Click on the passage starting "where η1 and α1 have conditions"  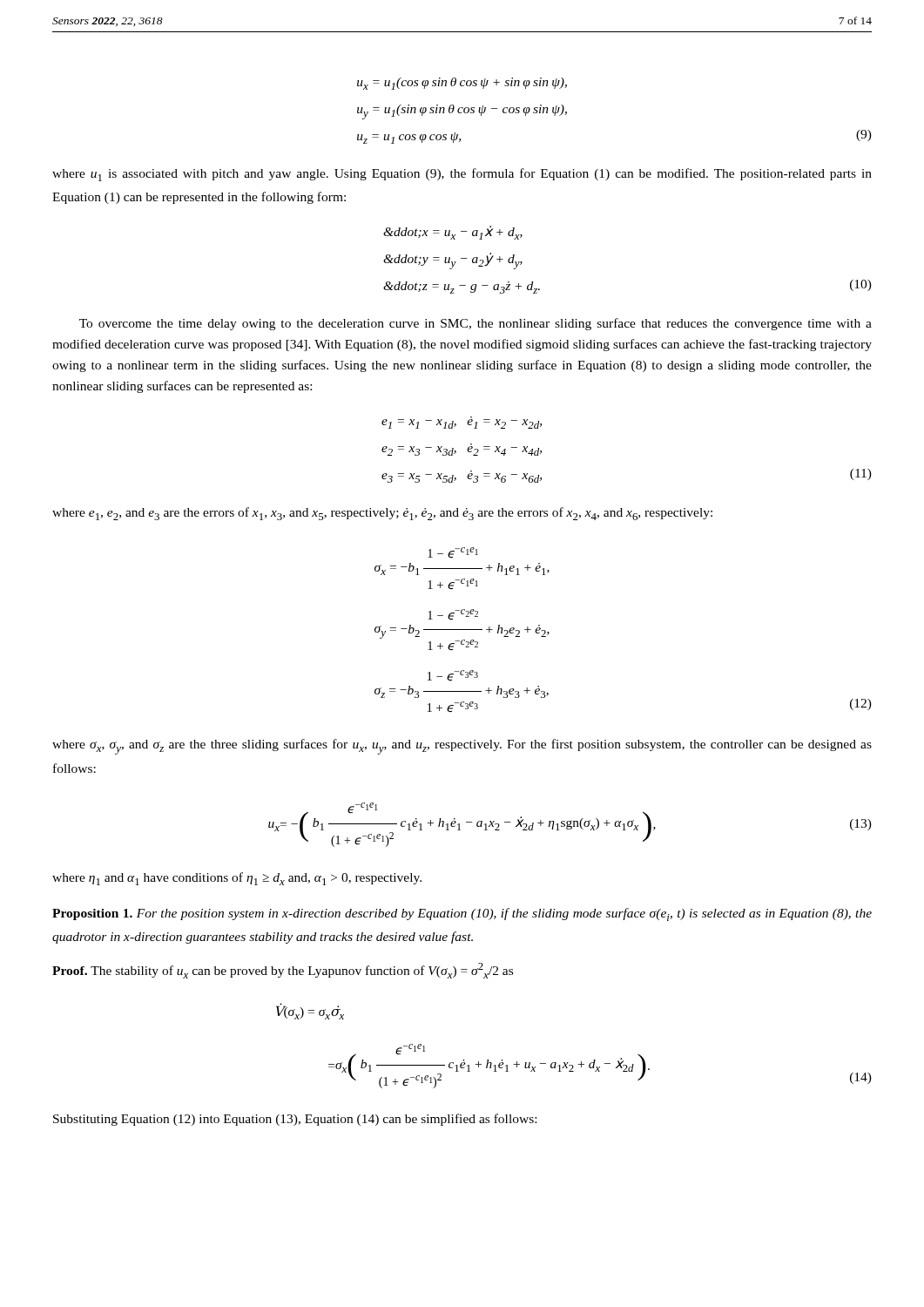click(x=237, y=879)
